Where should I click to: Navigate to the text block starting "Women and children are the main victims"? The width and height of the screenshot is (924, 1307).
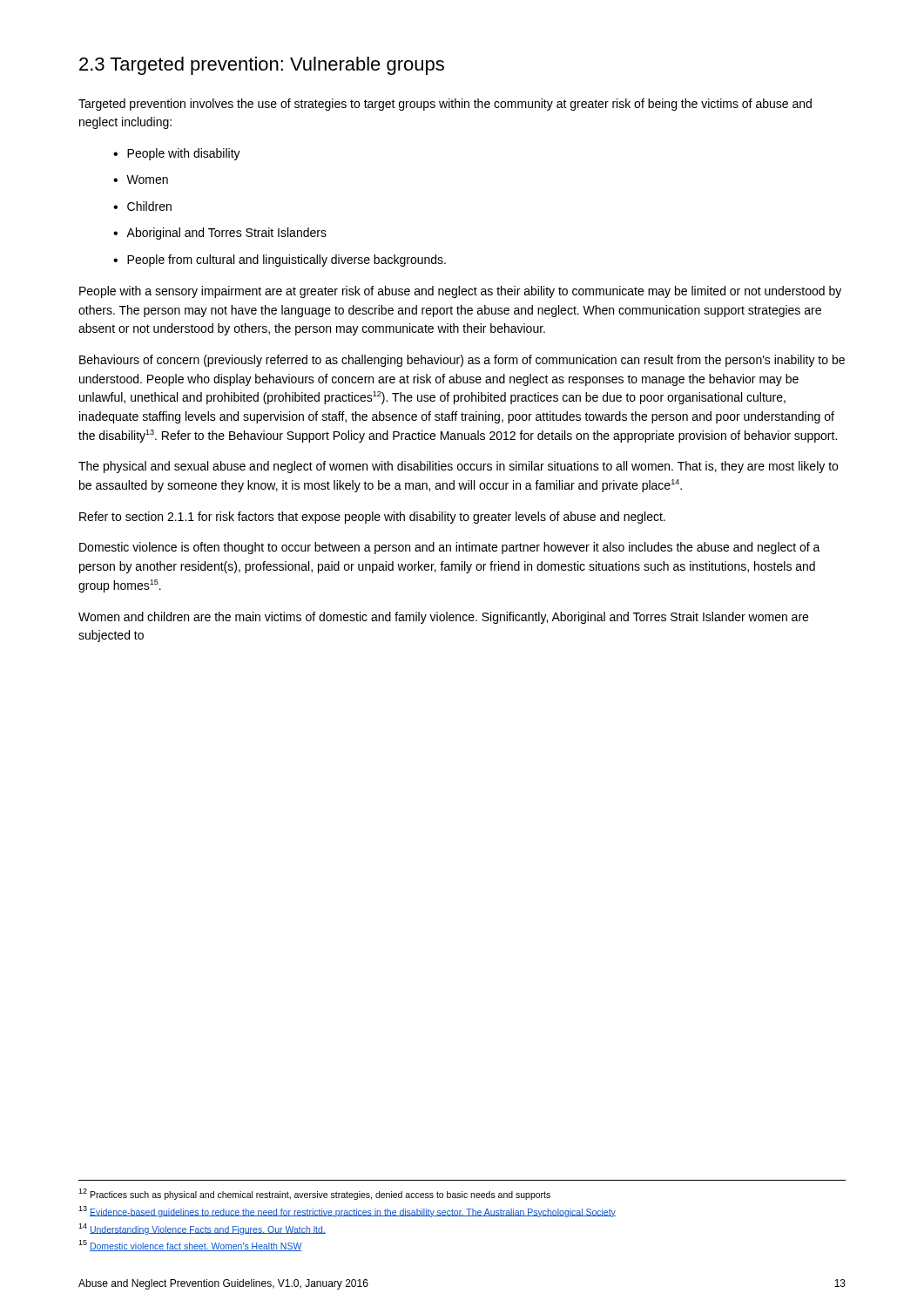tap(444, 626)
